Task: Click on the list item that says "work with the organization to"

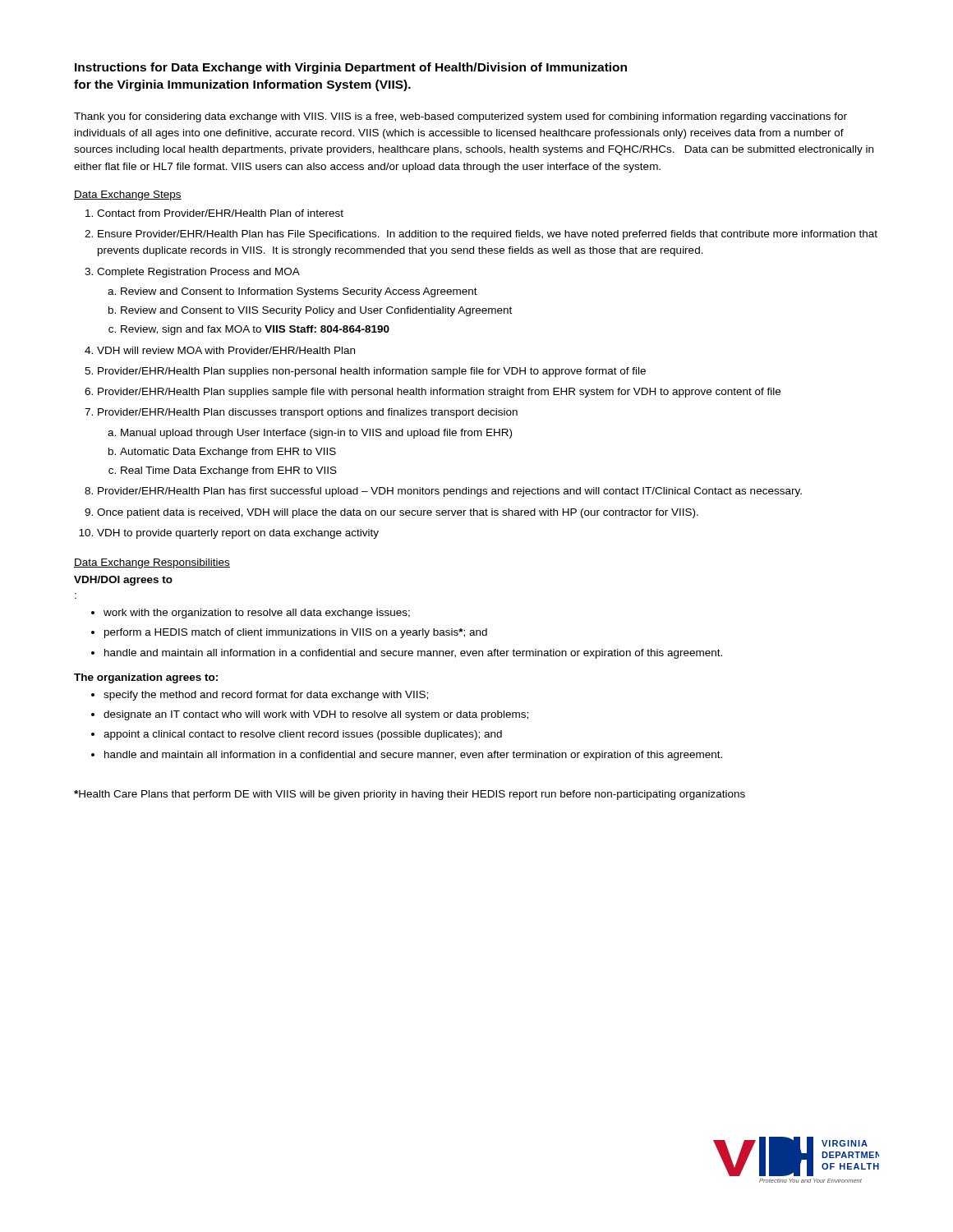Action: tap(257, 612)
